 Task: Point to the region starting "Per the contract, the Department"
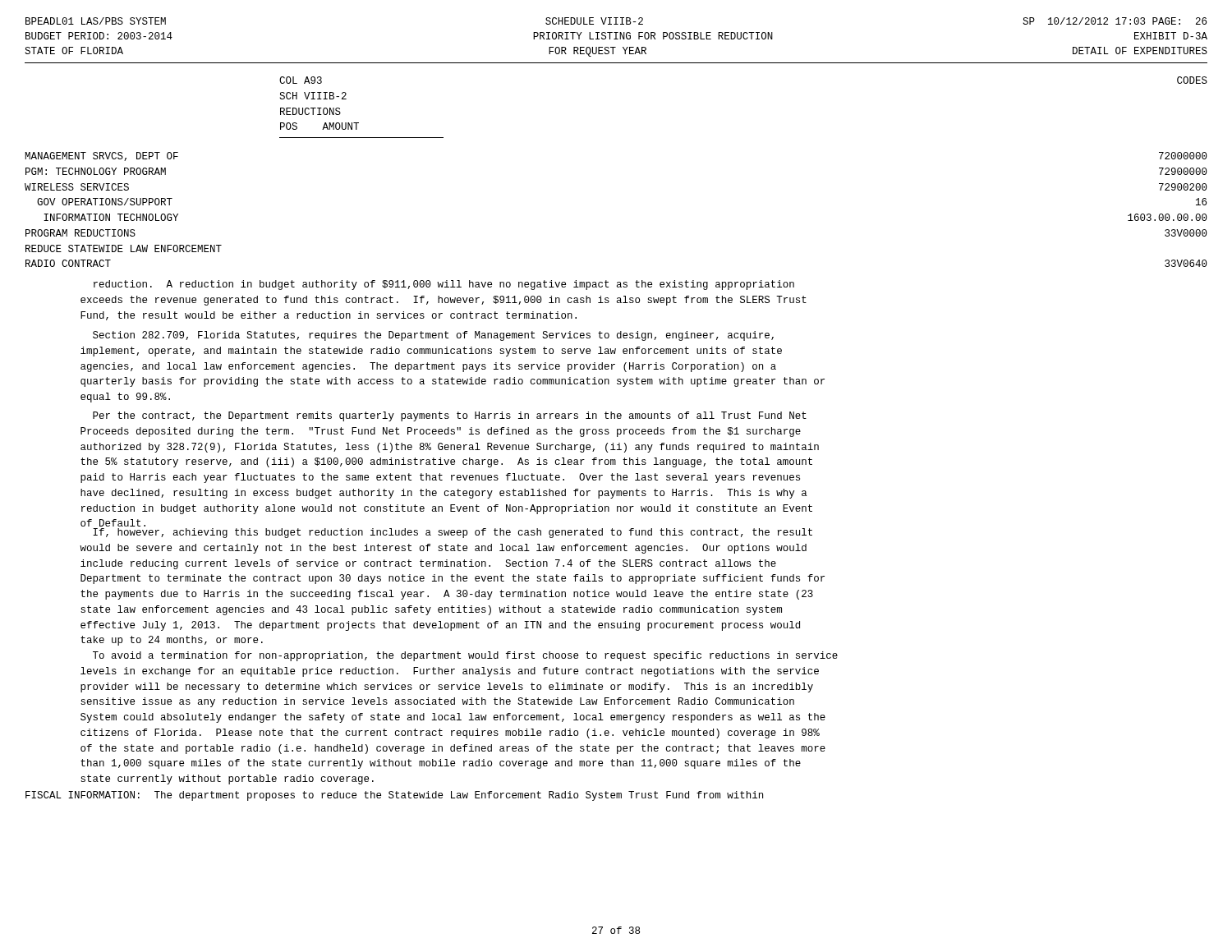(641, 471)
